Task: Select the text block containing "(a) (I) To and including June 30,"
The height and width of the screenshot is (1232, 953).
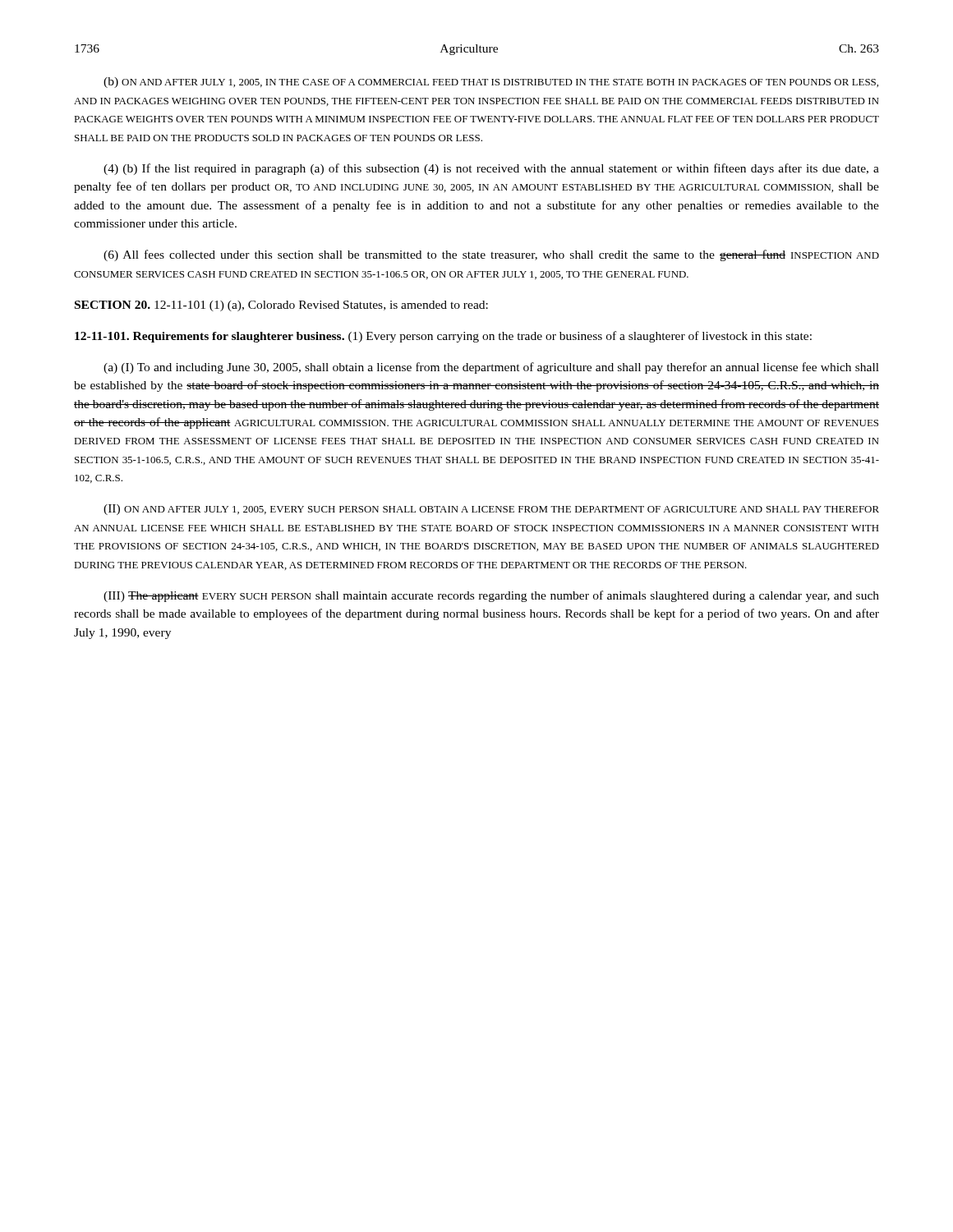Action: pyautogui.click(x=476, y=422)
